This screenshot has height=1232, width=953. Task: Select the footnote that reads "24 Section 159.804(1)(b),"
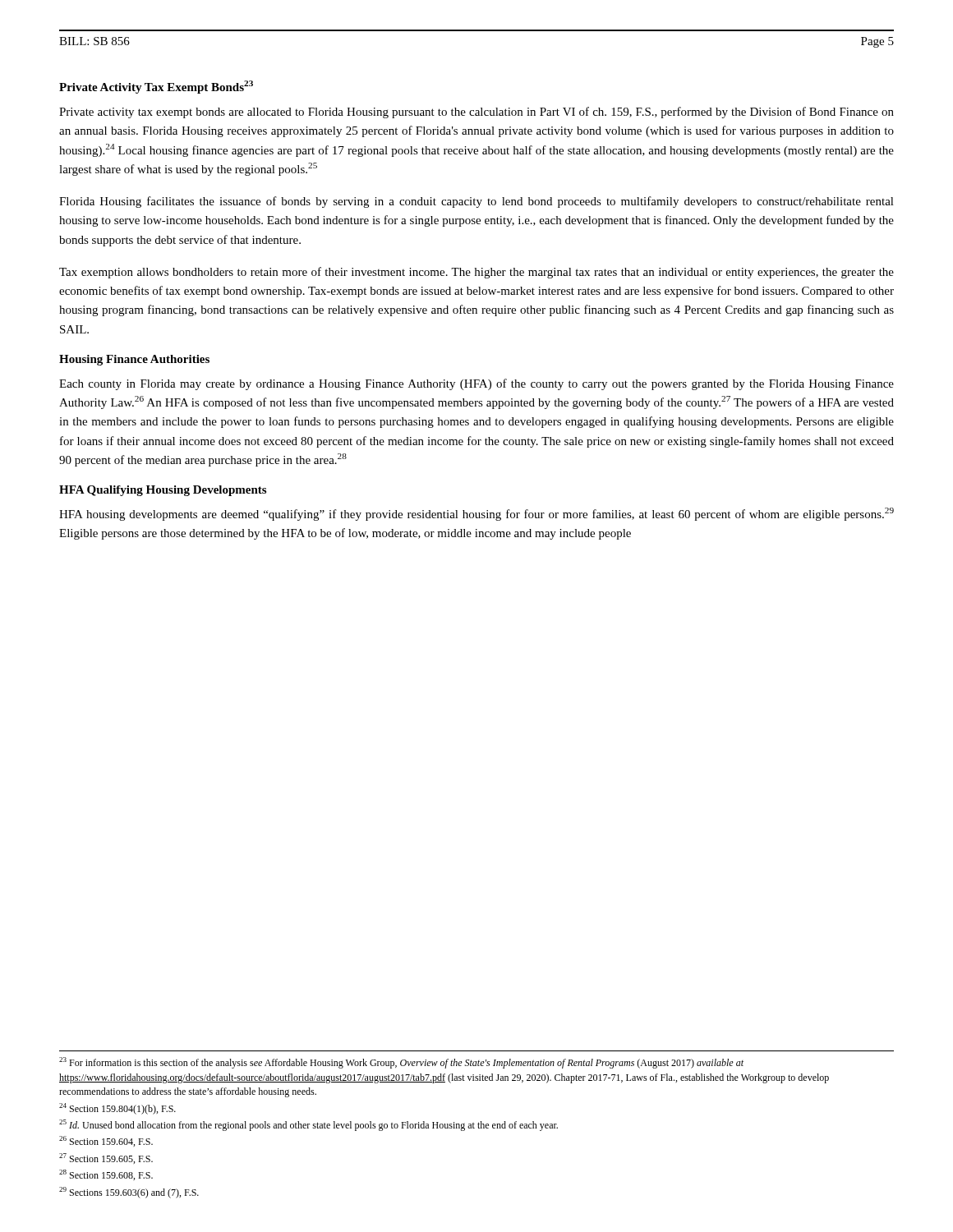pyautogui.click(x=118, y=1108)
